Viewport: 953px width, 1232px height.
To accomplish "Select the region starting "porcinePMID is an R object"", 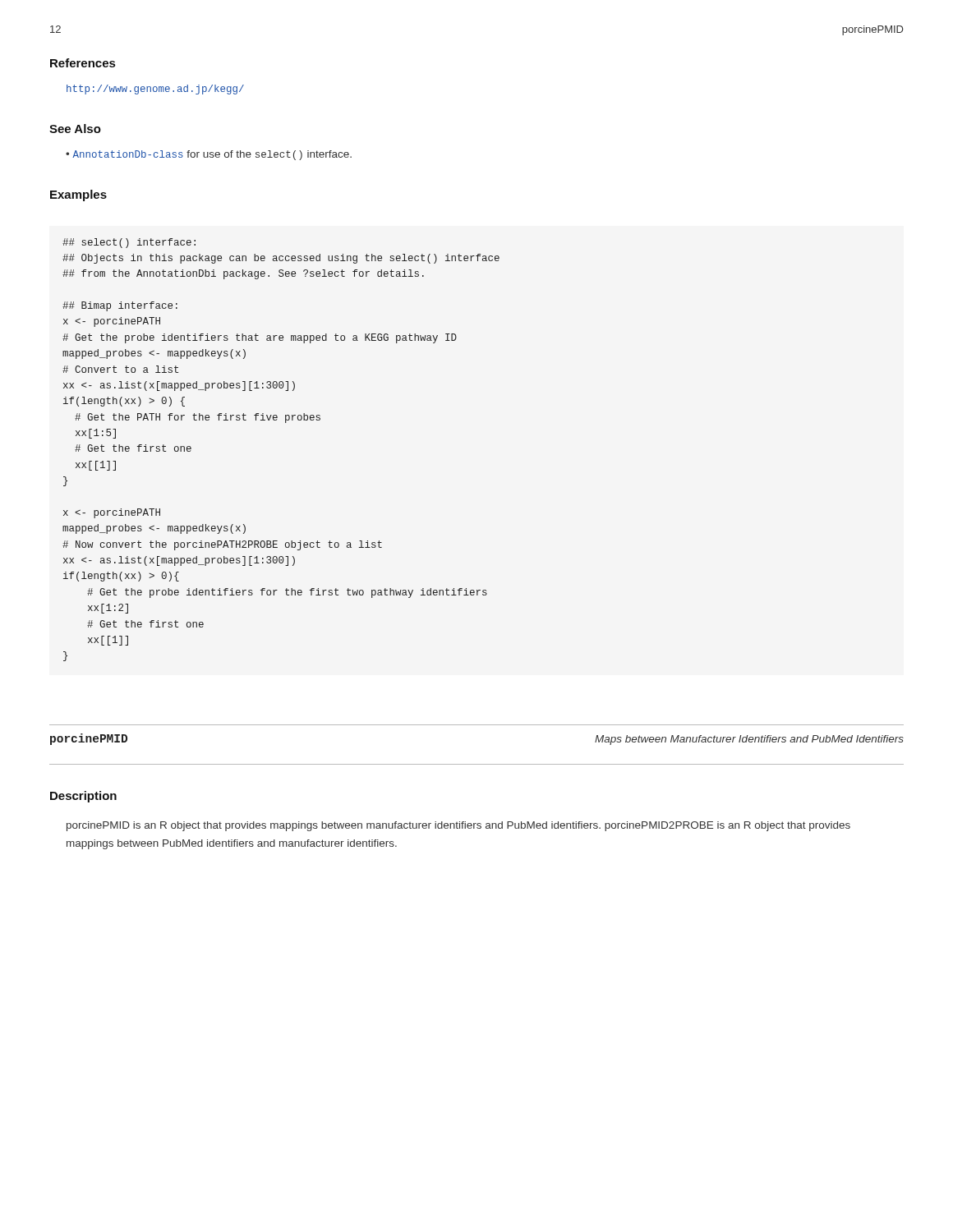I will pos(458,834).
